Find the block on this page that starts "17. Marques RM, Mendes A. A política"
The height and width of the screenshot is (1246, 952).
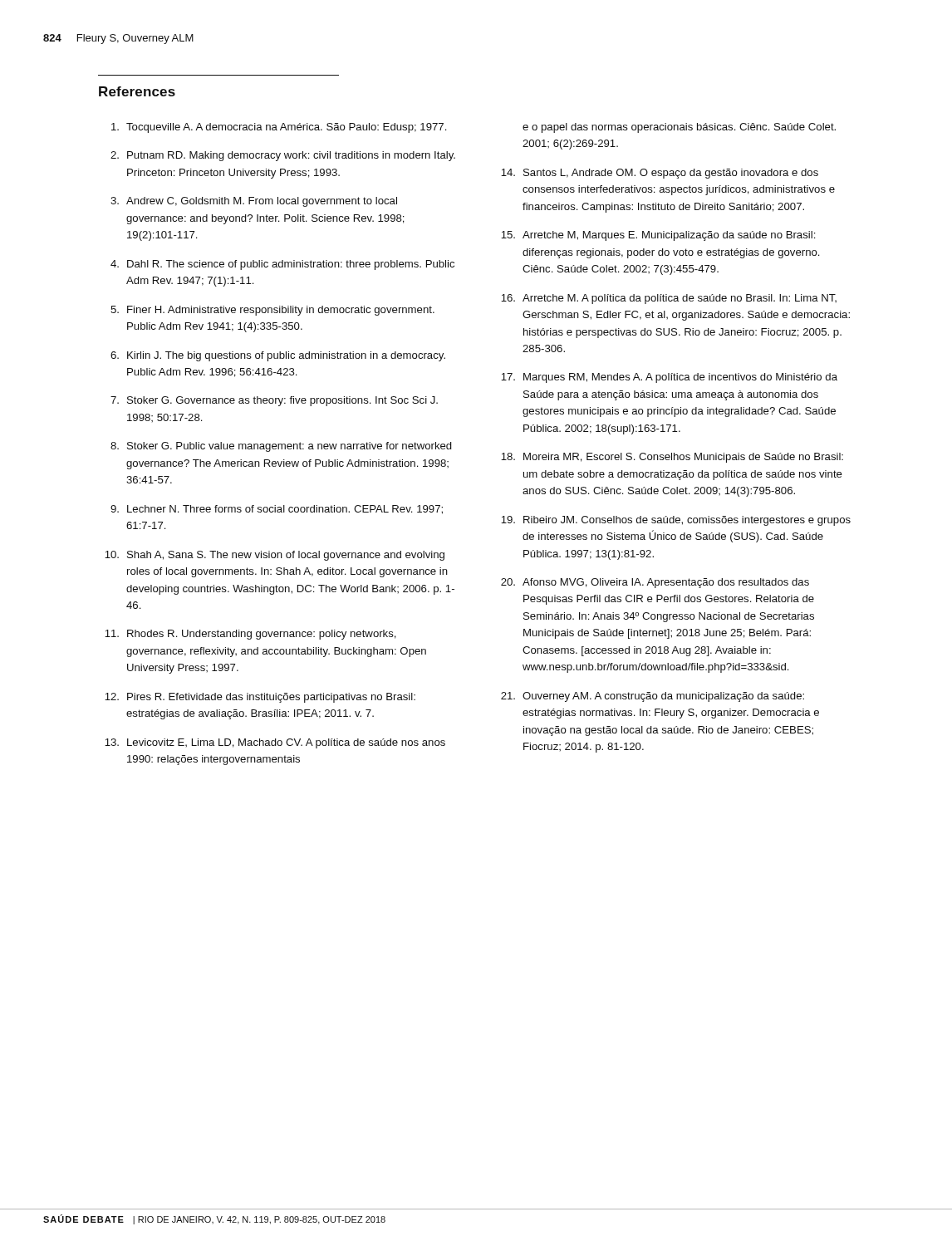(x=674, y=403)
